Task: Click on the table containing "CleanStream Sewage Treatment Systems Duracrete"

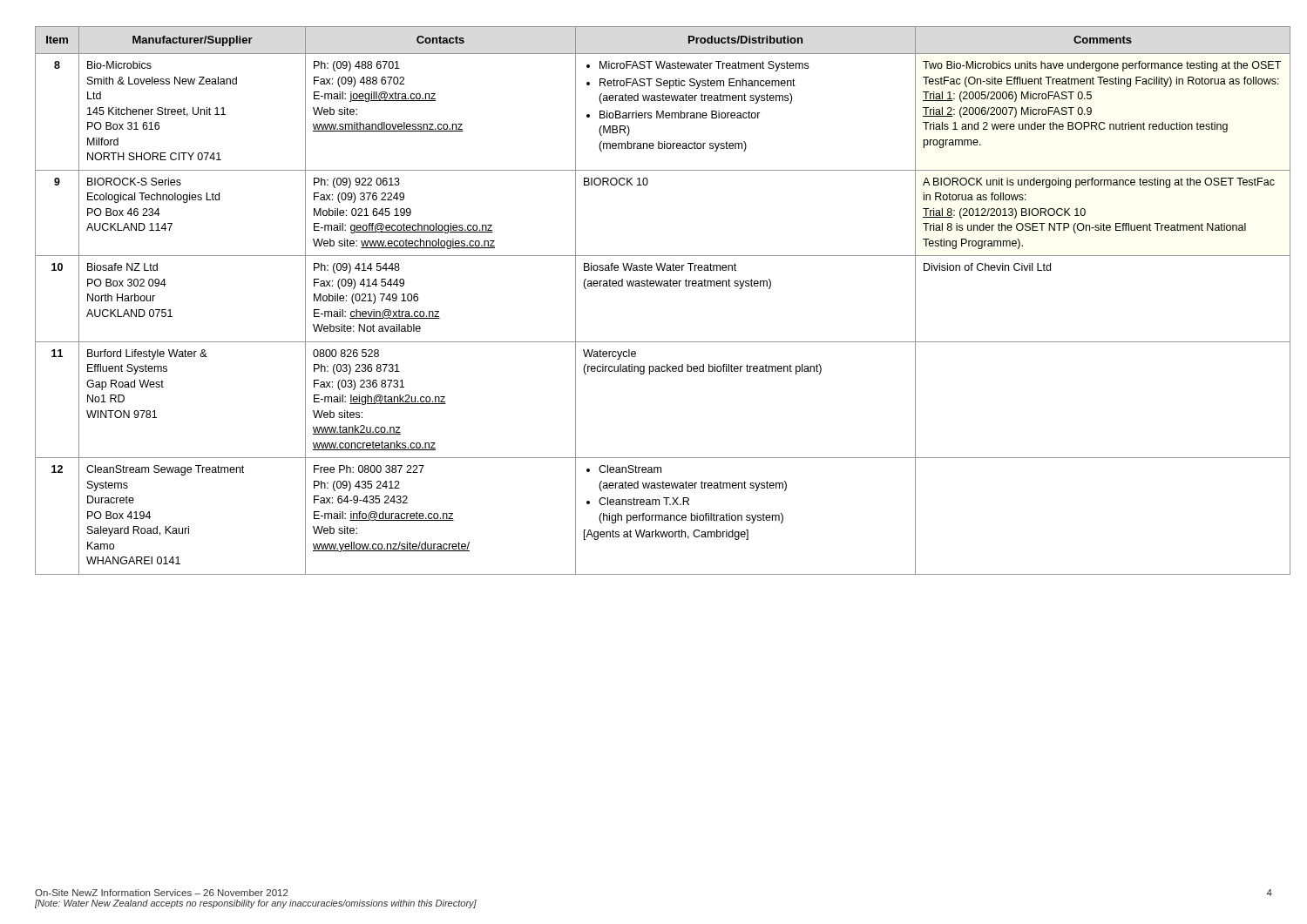Action: point(654,300)
